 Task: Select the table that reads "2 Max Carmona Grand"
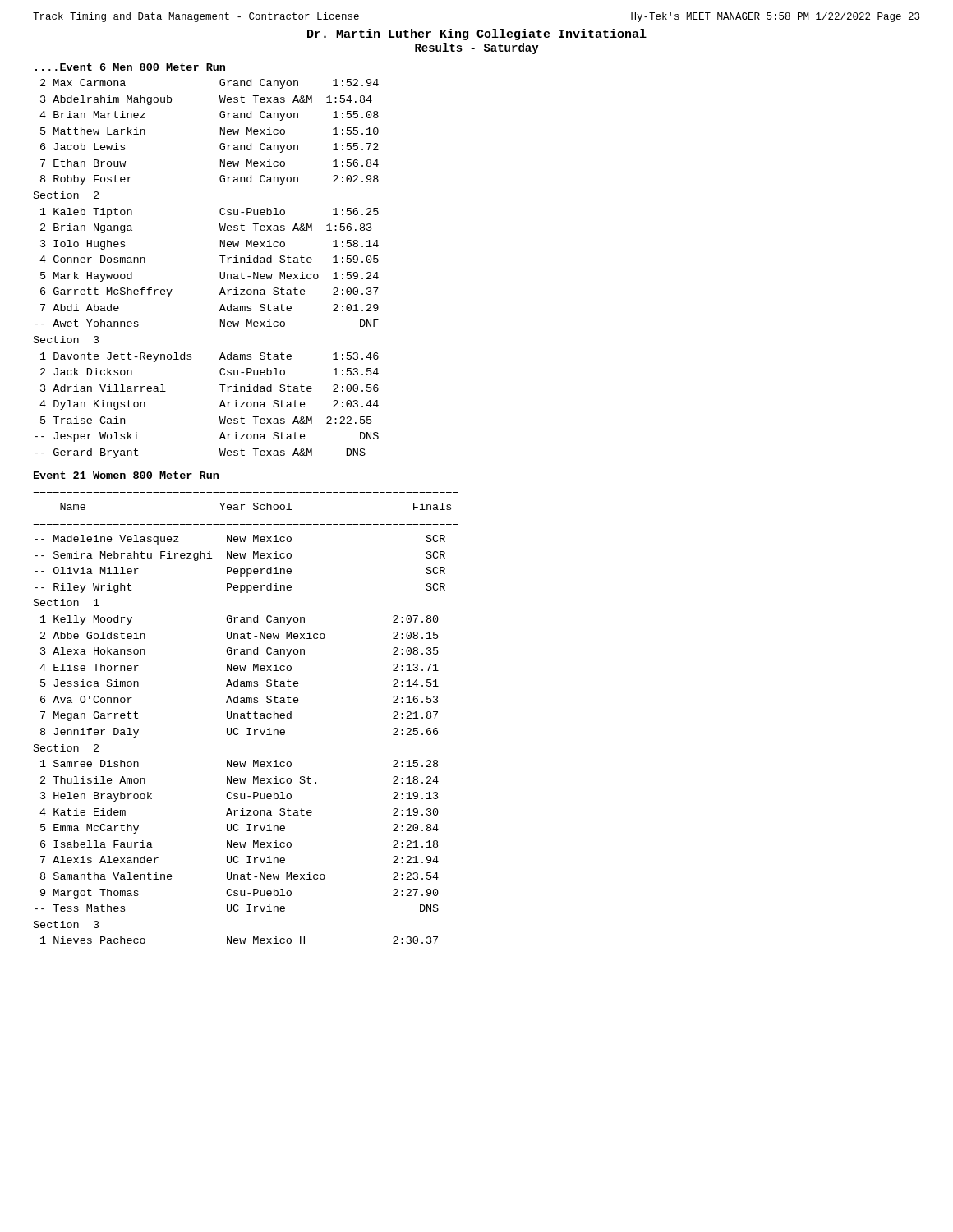pos(476,268)
